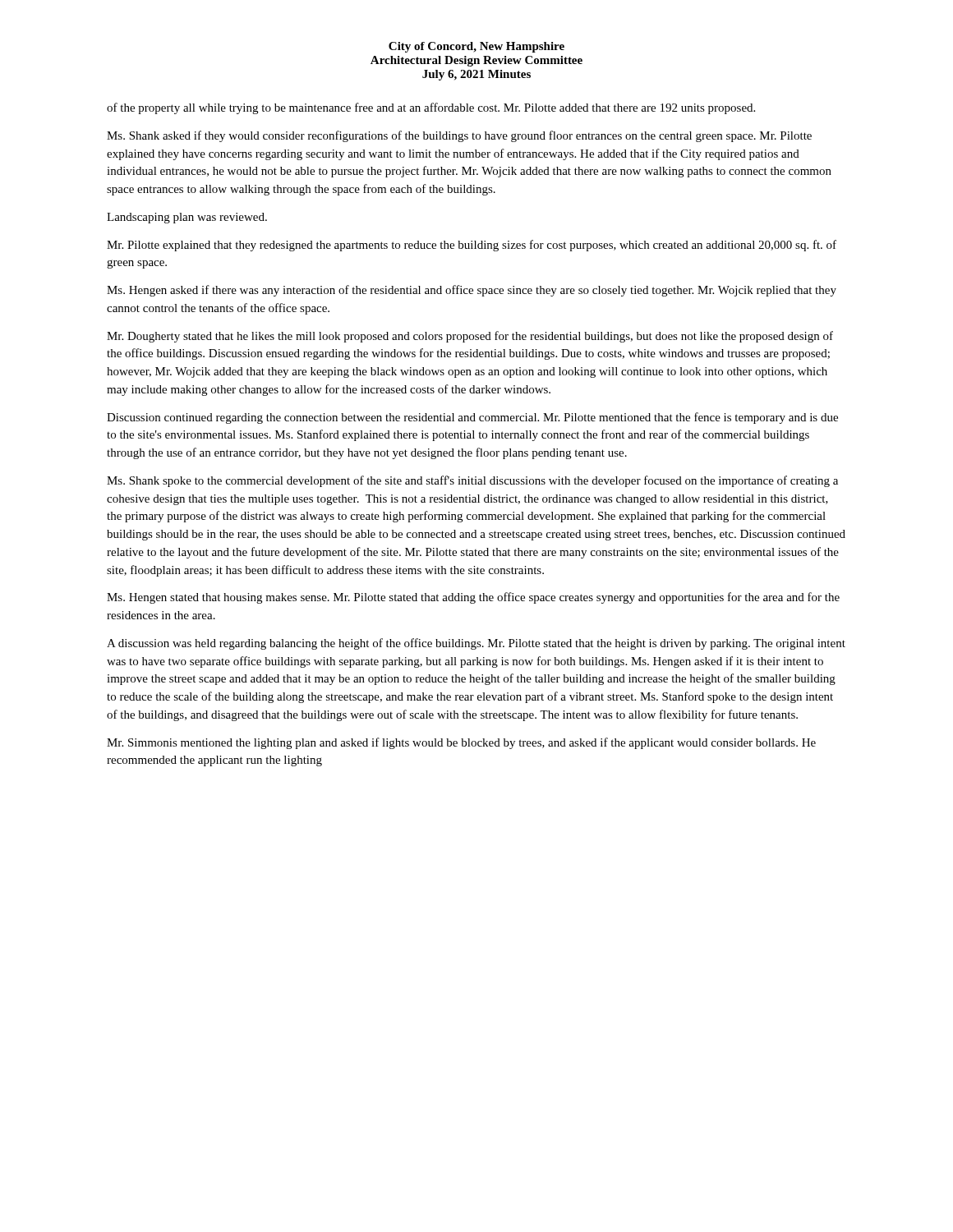Where is the passage that starts "Landscaping plan was"?
Image resolution: width=953 pixels, height=1232 pixels.
(187, 217)
